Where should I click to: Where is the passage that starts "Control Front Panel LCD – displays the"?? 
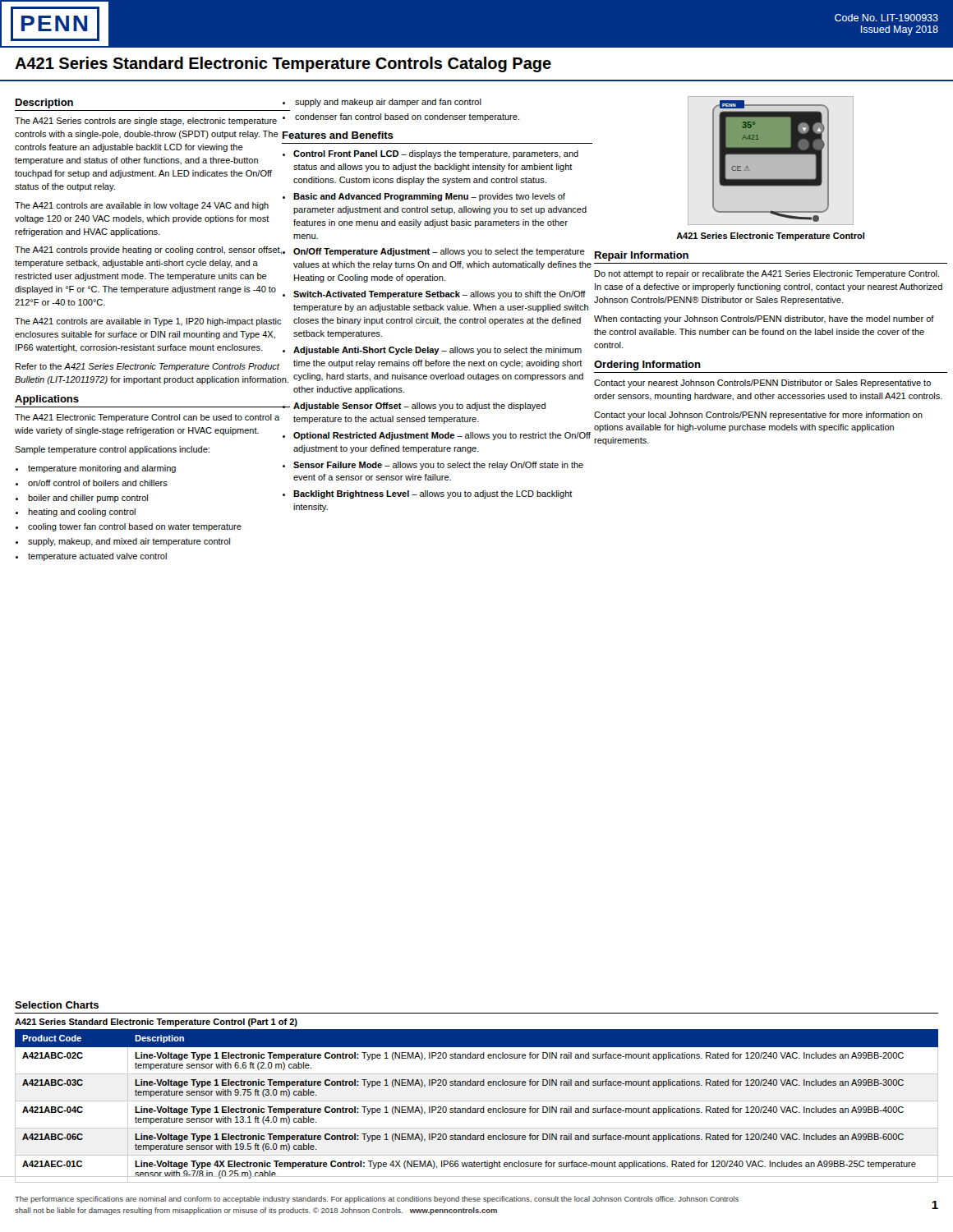(x=436, y=167)
